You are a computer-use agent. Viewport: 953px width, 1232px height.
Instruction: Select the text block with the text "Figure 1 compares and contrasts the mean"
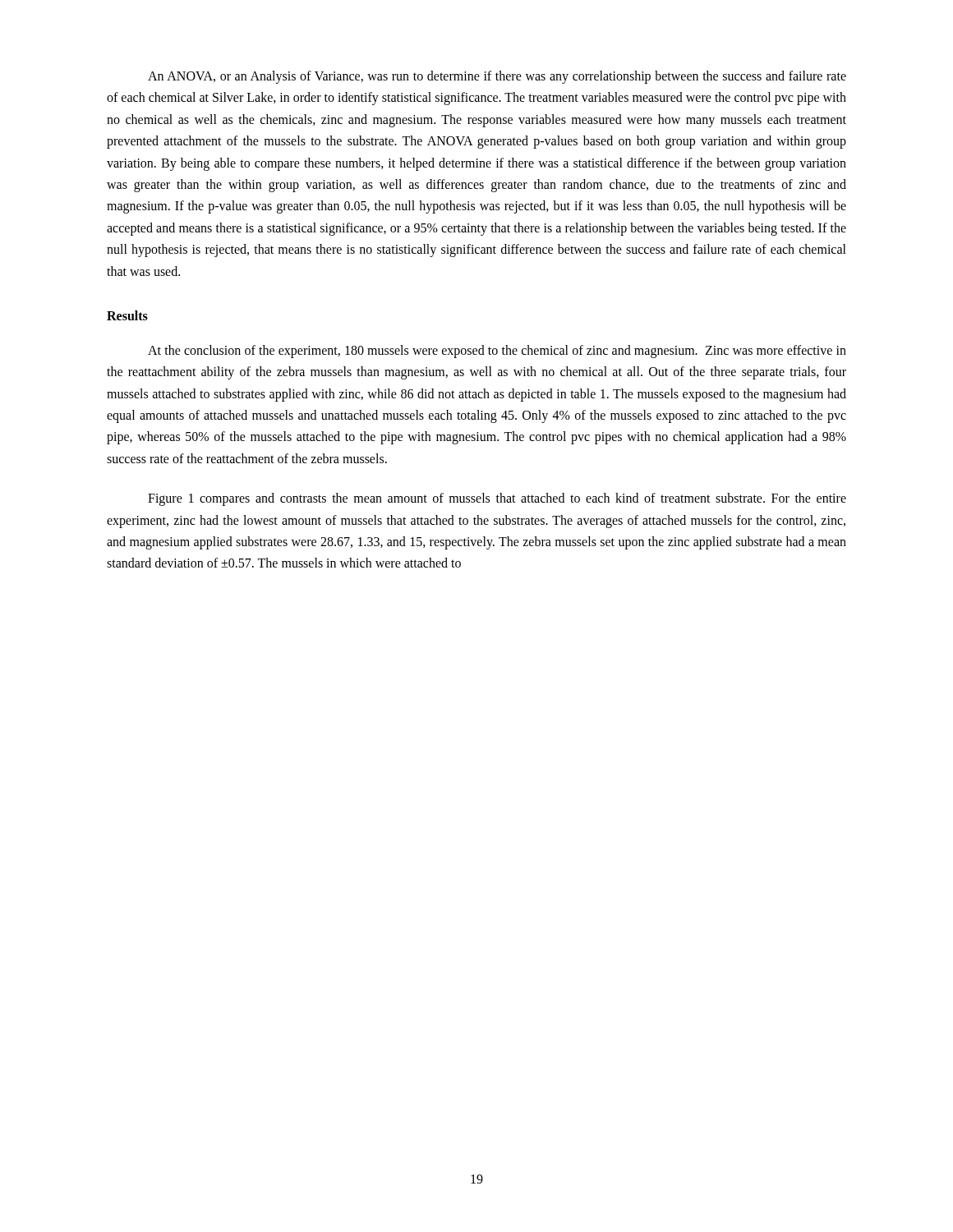pos(476,531)
